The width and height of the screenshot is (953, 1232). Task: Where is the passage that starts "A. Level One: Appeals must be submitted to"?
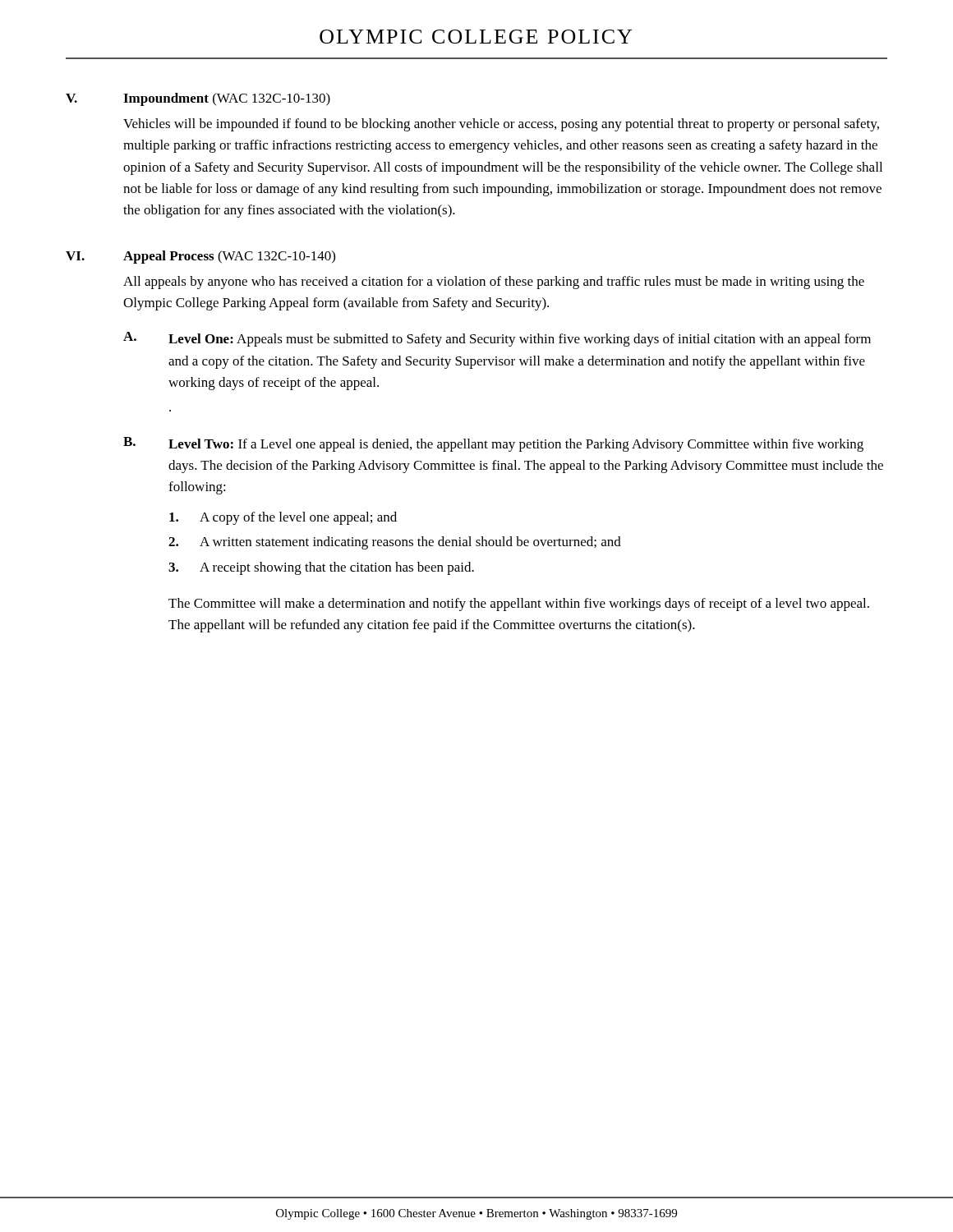click(505, 374)
